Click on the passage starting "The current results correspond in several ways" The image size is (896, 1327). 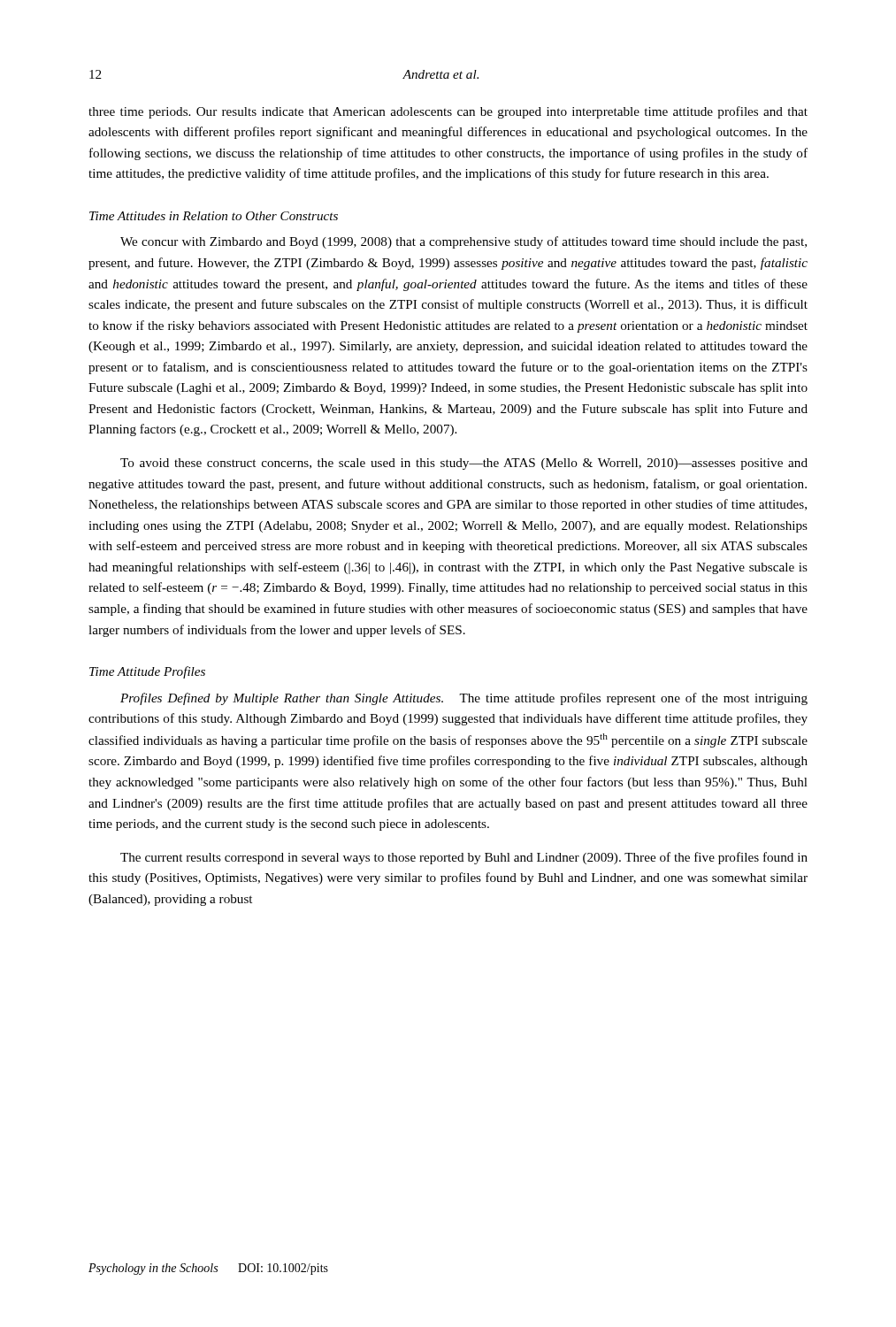[x=448, y=877]
